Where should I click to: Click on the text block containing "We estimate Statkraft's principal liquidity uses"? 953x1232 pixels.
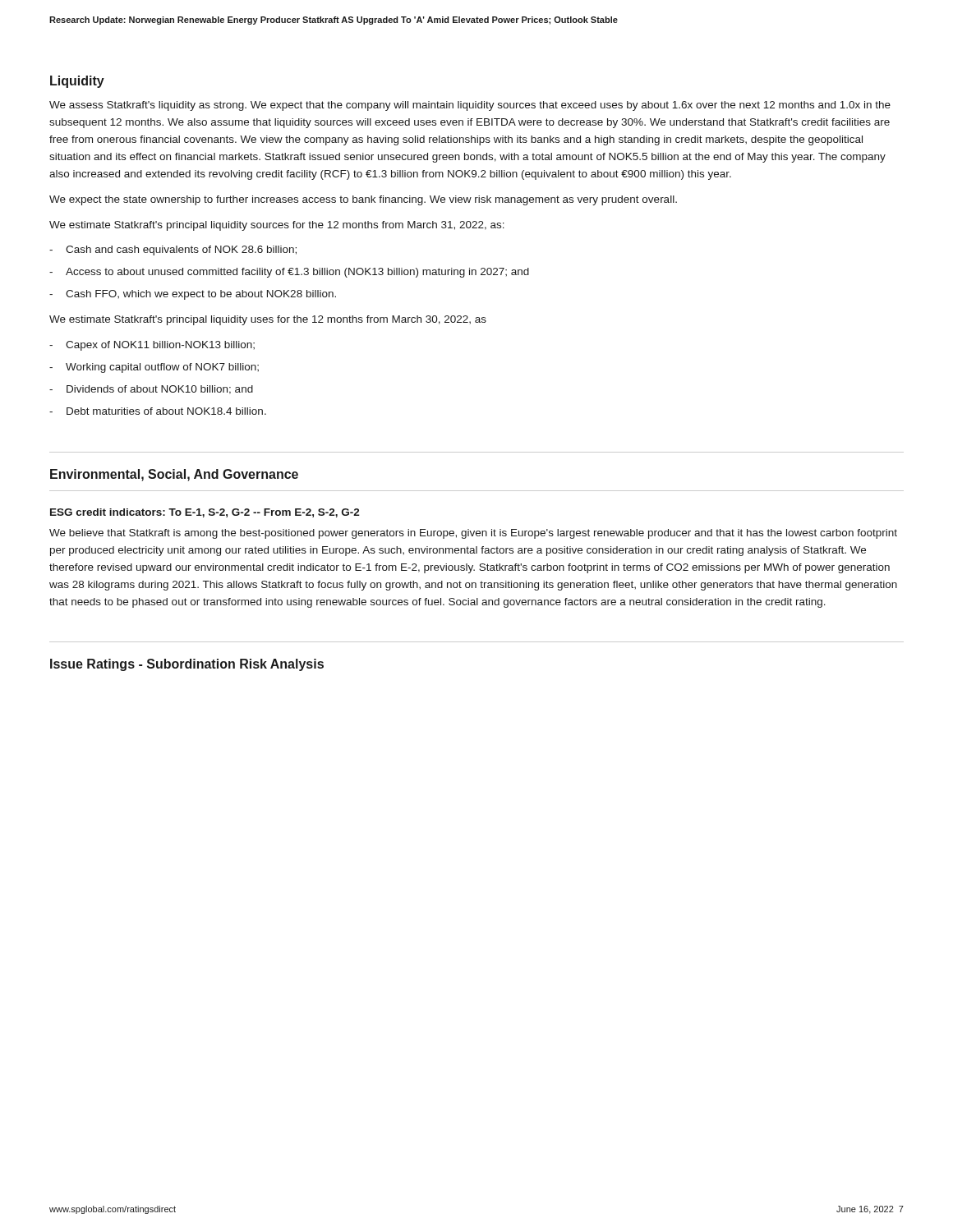click(x=268, y=319)
